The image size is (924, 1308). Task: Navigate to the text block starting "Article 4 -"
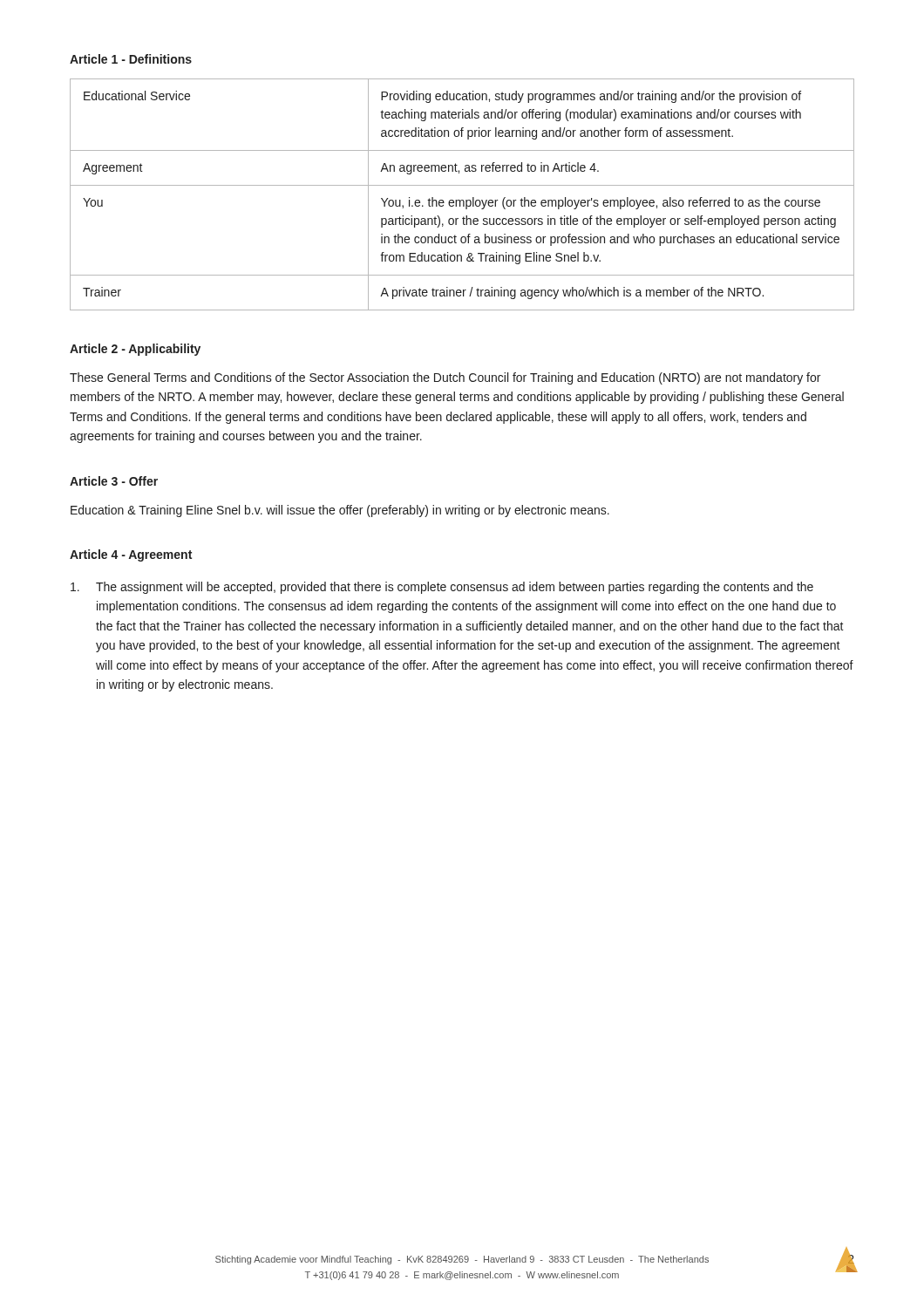[131, 555]
